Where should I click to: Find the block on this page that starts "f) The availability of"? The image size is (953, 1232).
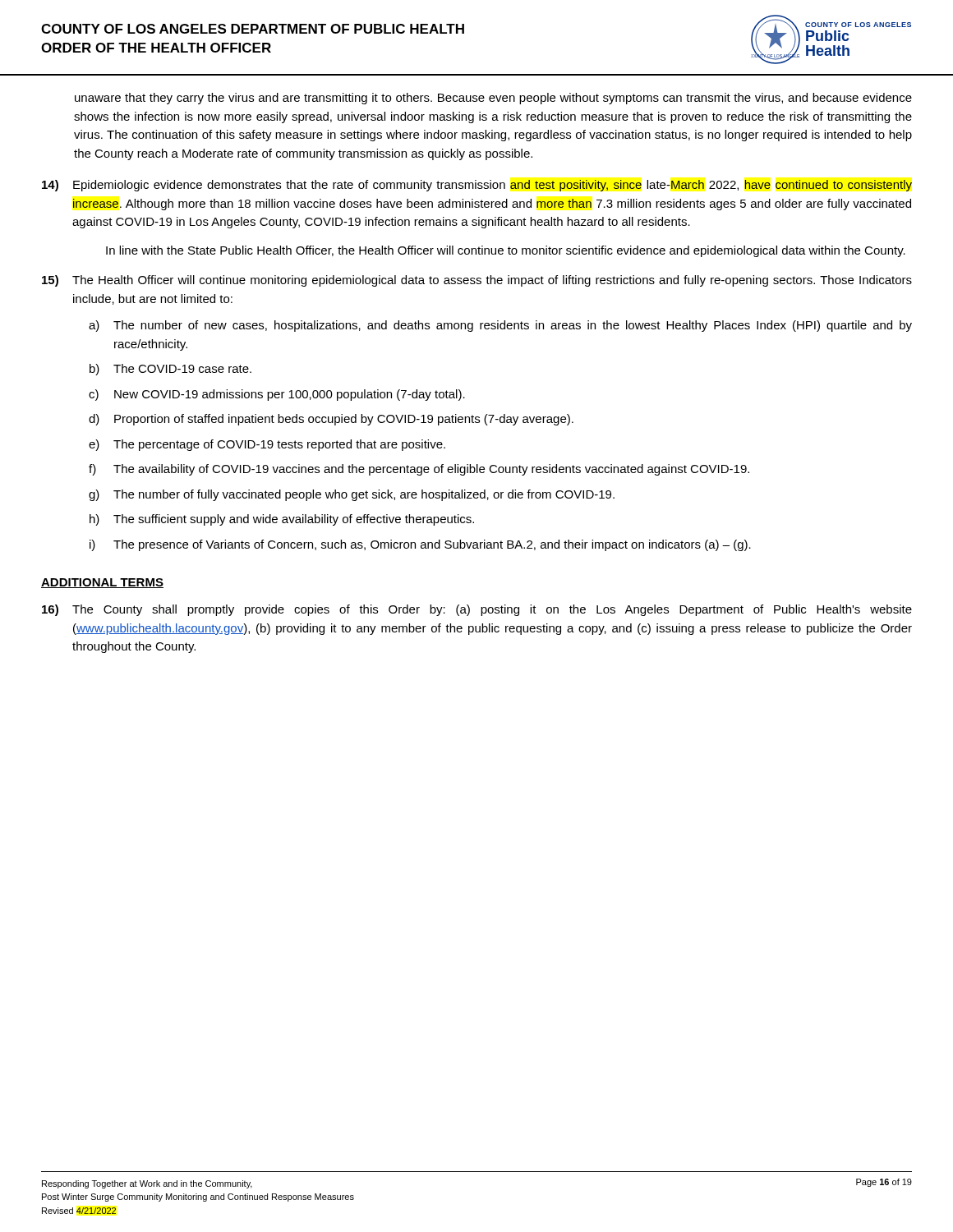500,469
